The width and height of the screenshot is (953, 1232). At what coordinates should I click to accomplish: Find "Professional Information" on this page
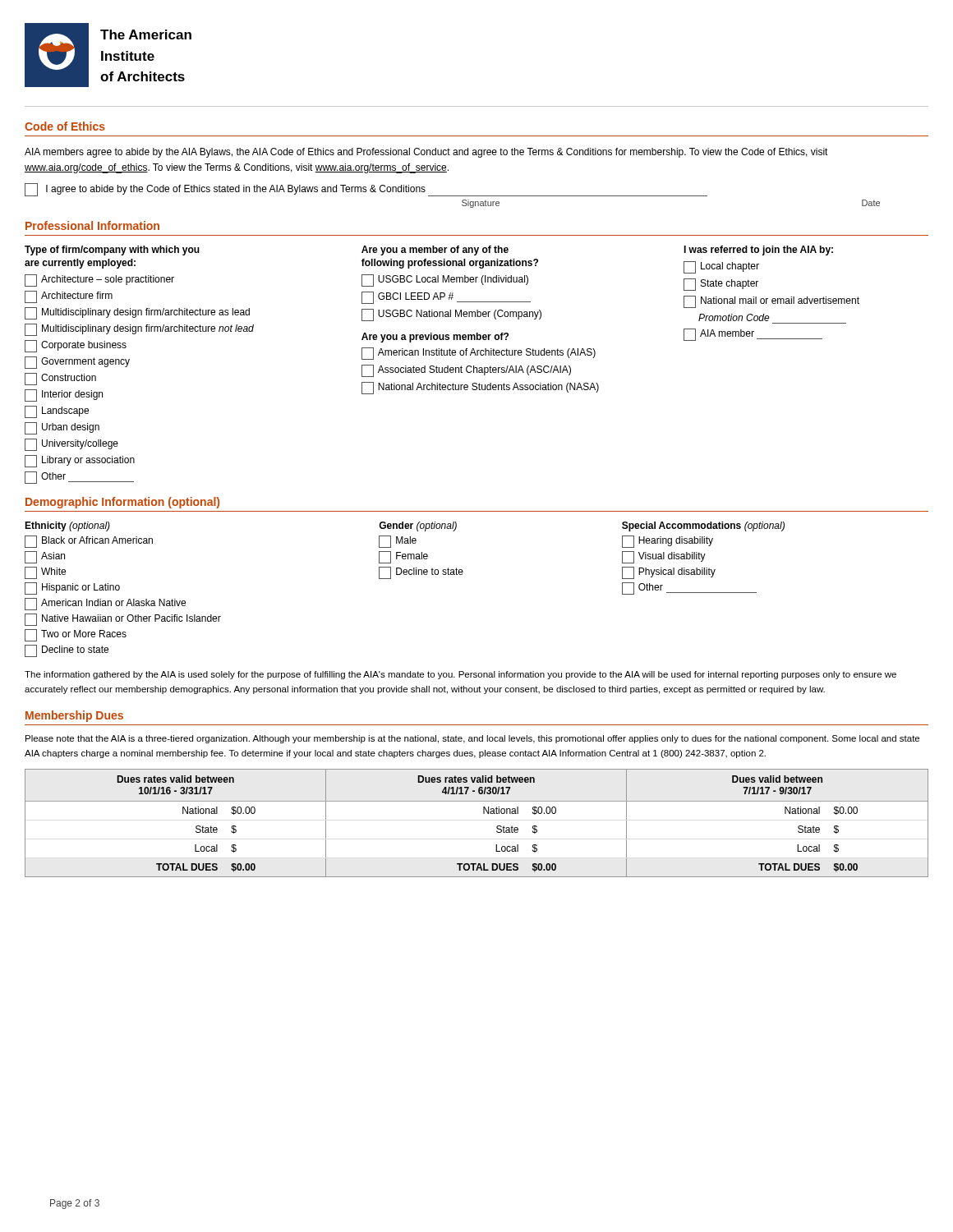pos(92,226)
